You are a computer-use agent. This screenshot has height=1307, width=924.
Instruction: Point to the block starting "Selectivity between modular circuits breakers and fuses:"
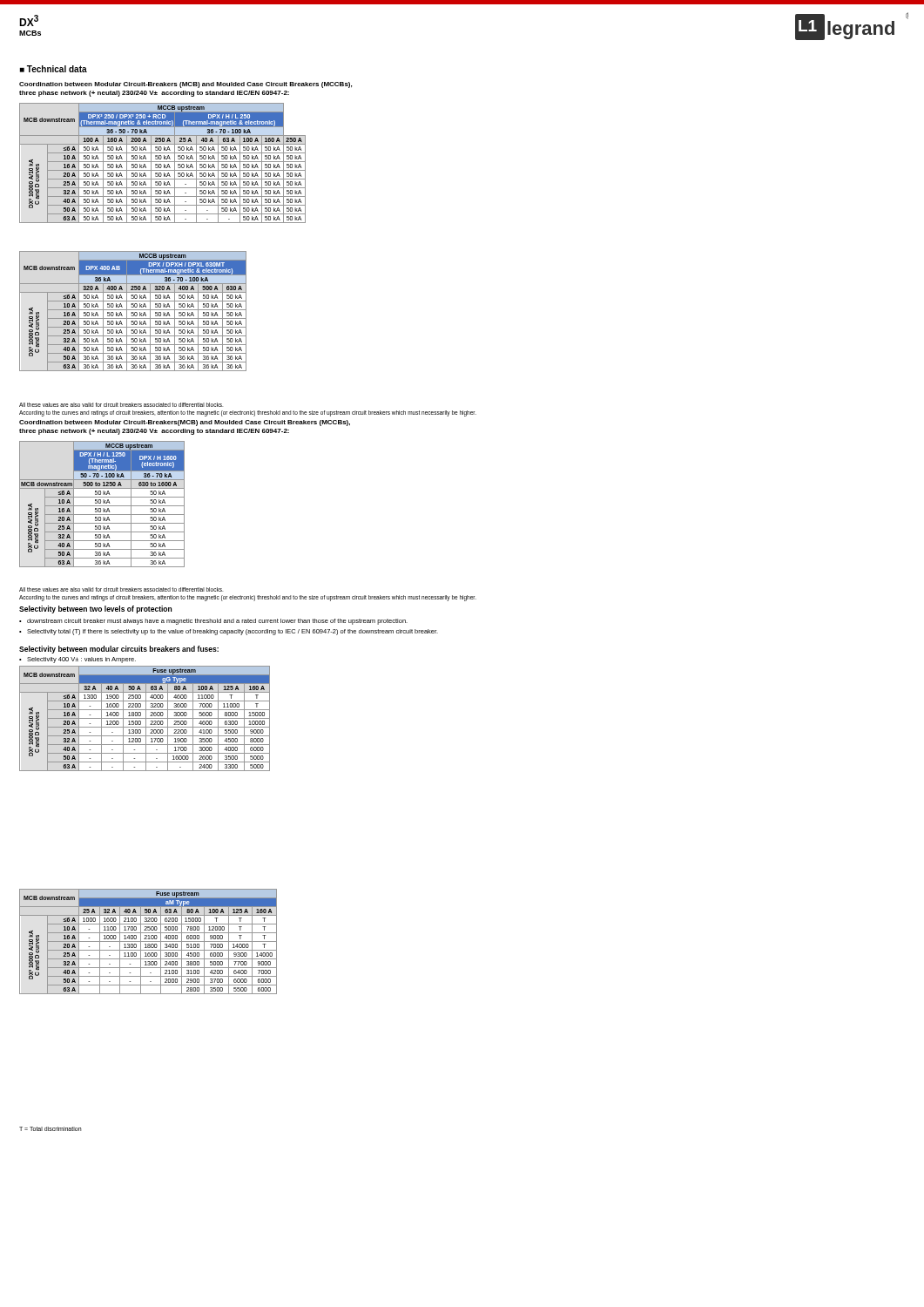119,649
